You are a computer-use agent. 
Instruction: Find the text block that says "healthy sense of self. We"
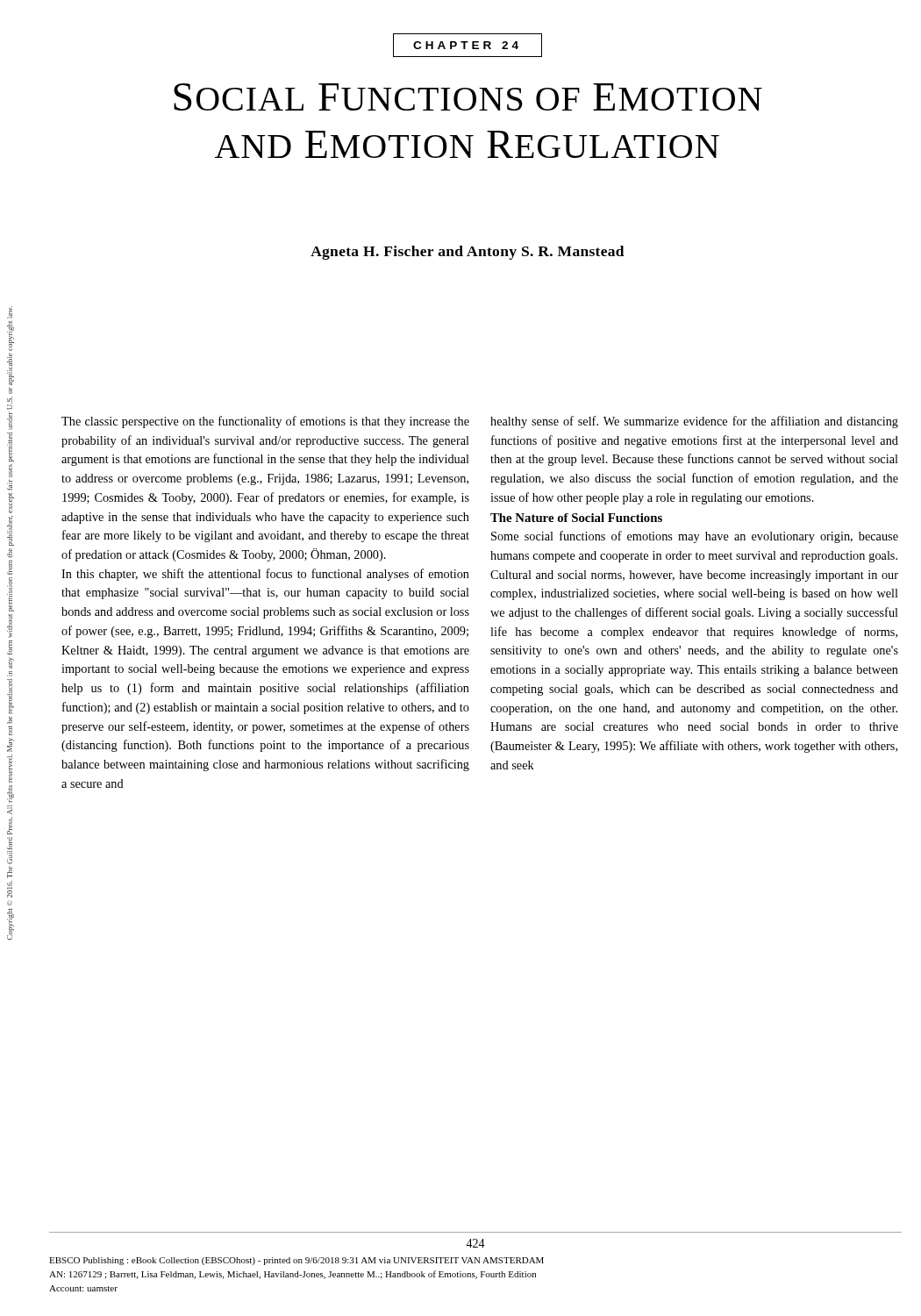coord(694,460)
